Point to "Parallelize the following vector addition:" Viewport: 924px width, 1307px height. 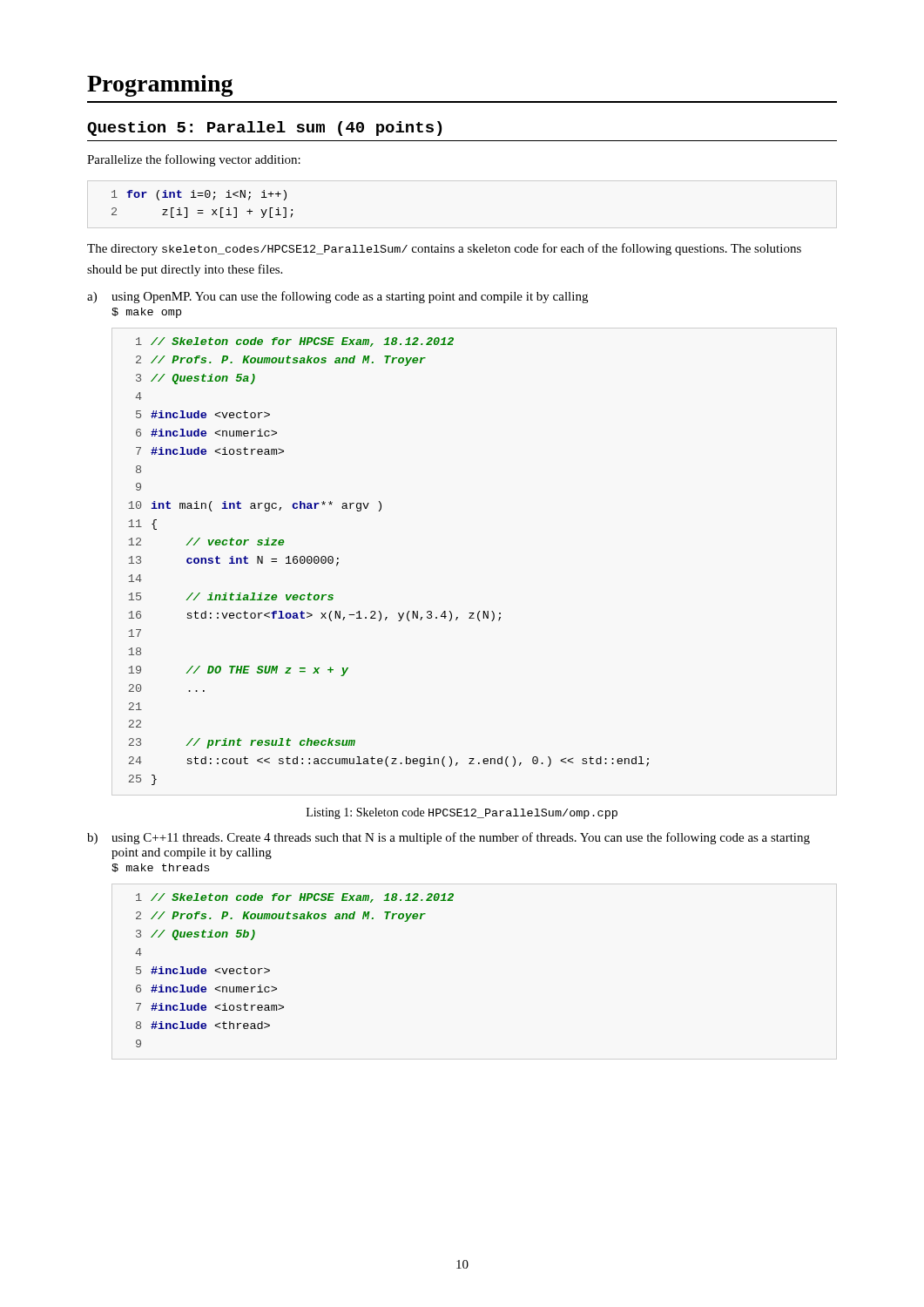[x=194, y=160]
